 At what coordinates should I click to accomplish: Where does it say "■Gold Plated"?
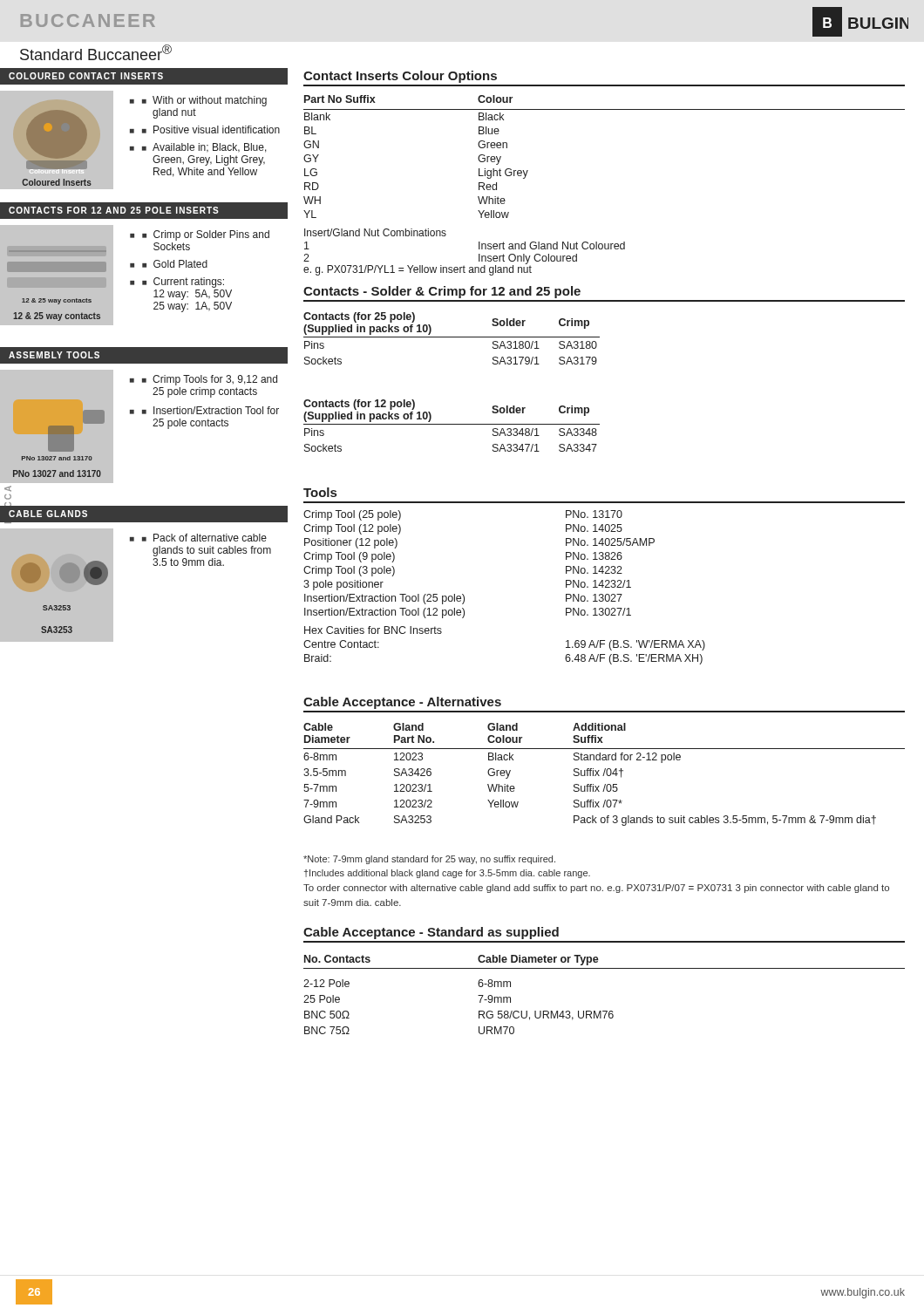(x=175, y=264)
